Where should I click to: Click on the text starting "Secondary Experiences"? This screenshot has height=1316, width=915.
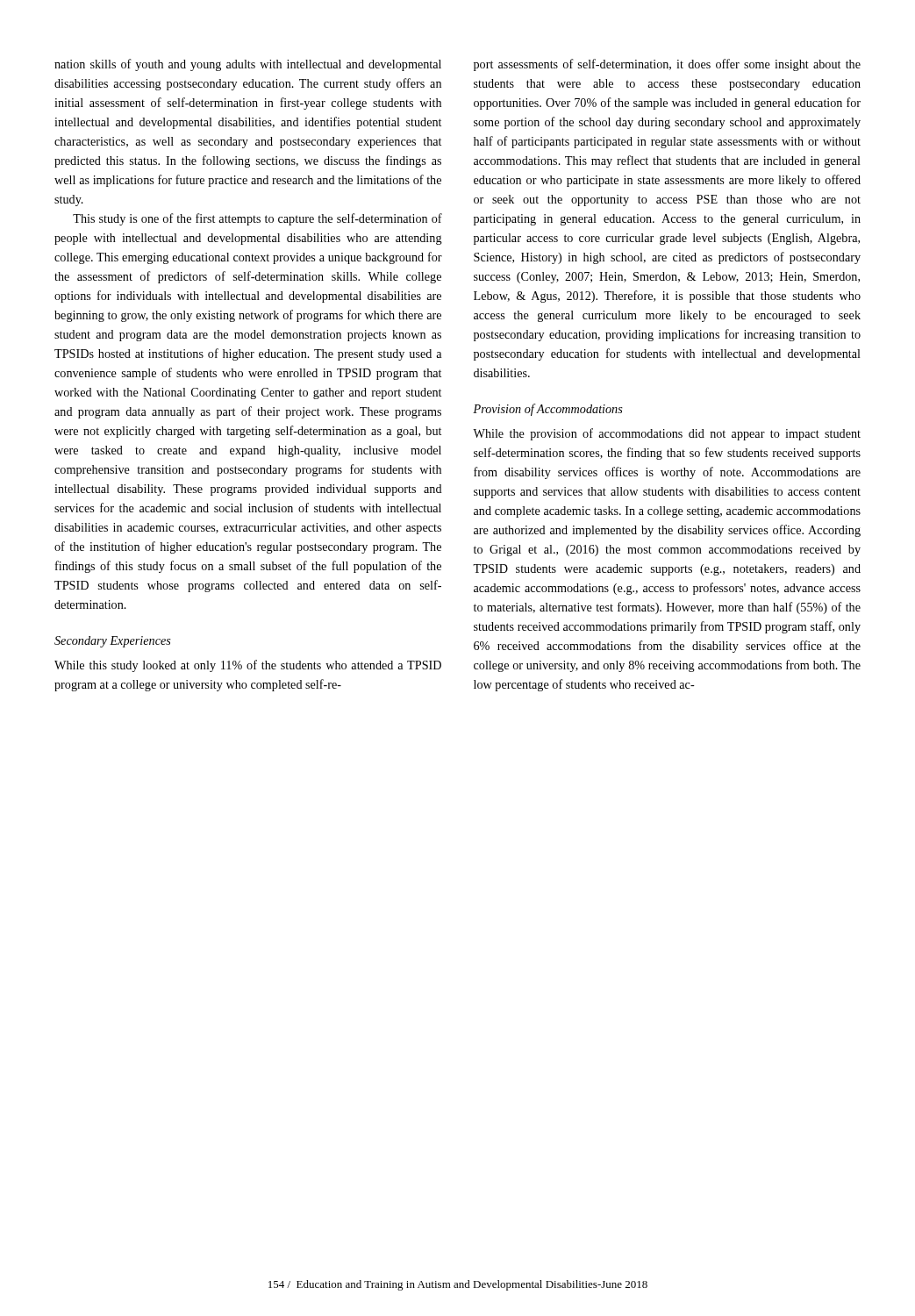(x=113, y=640)
